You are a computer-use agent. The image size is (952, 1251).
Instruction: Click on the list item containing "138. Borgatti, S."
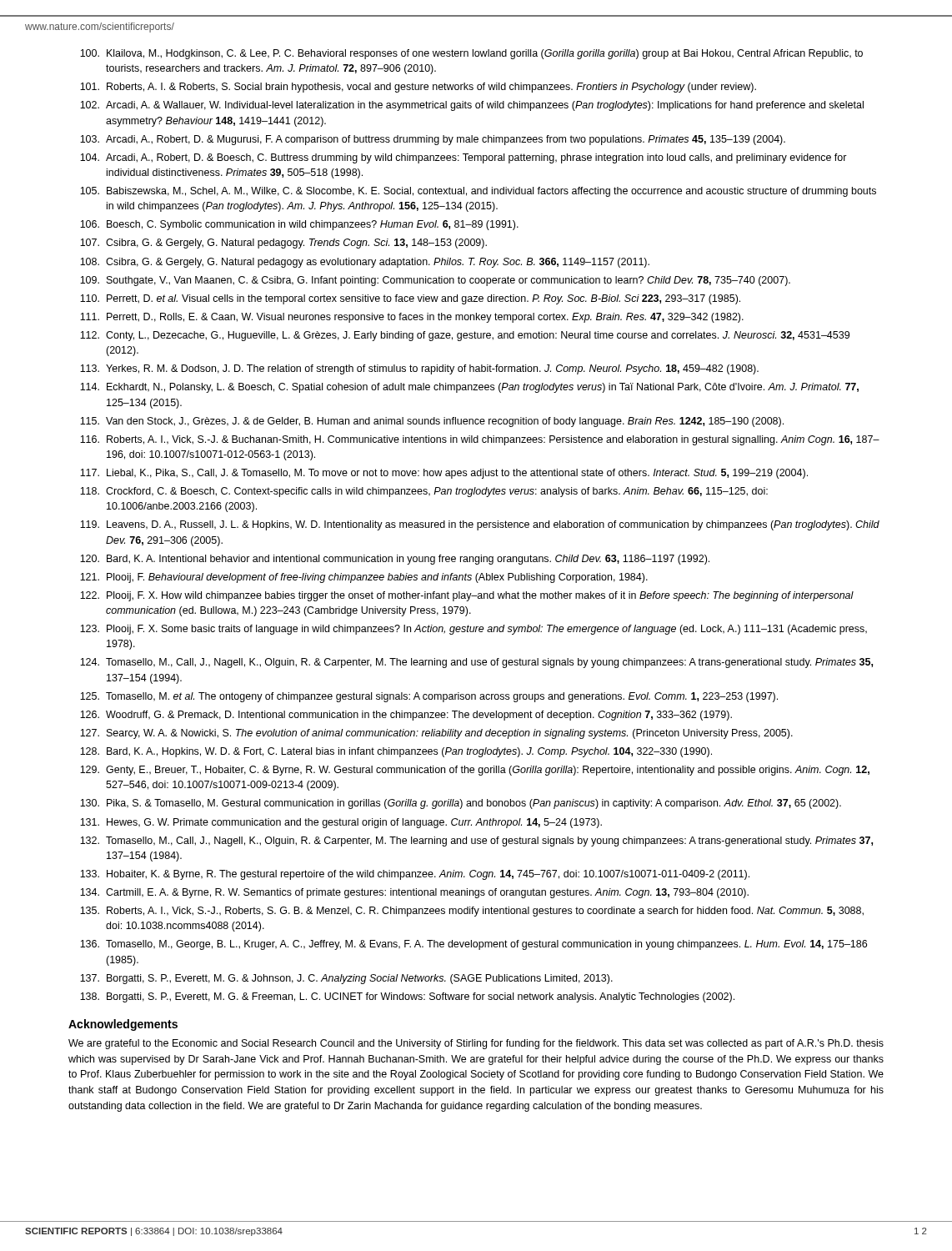(x=476, y=996)
